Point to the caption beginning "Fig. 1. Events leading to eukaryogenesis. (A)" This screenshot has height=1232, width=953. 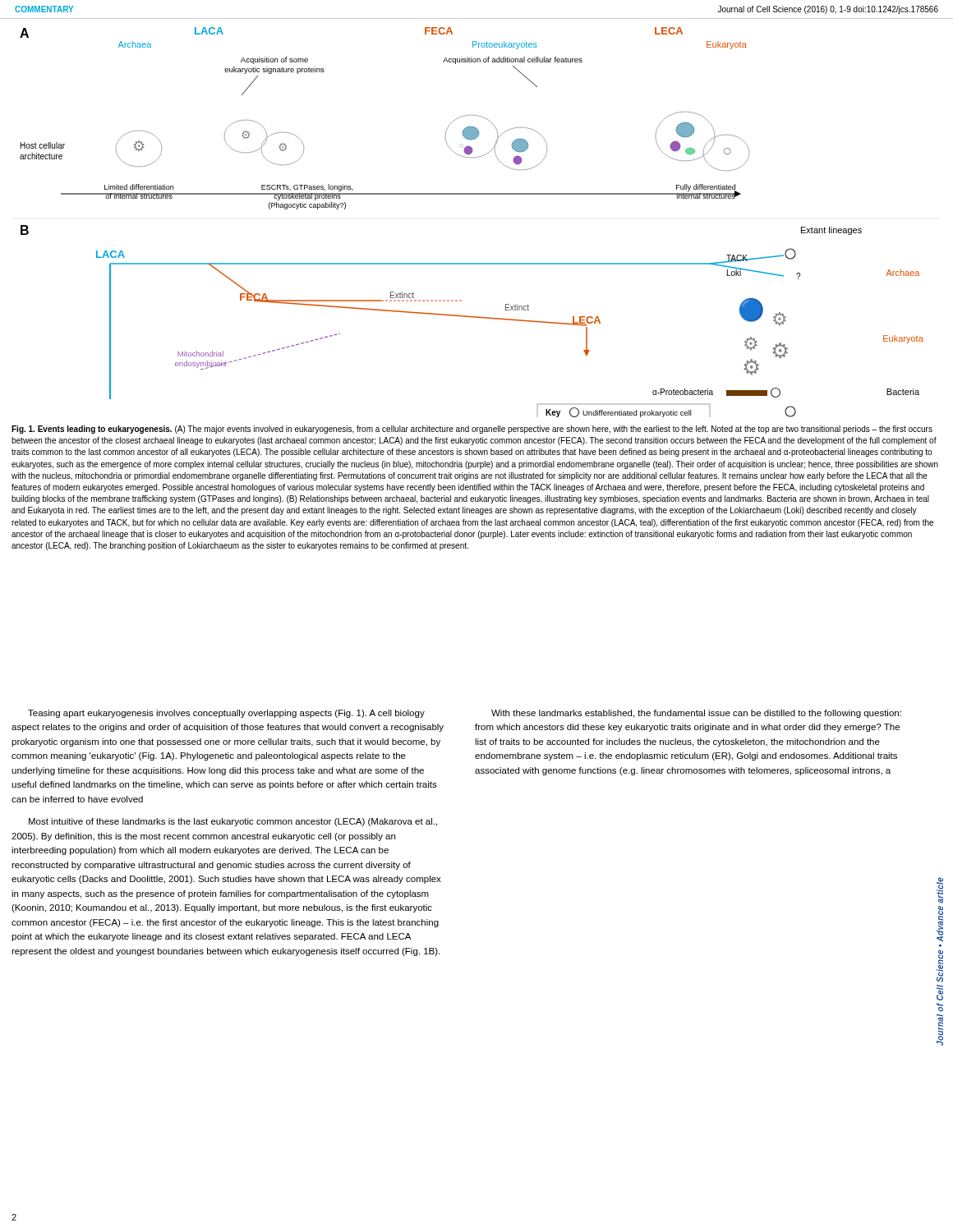pyautogui.click(x=475, y=487)
